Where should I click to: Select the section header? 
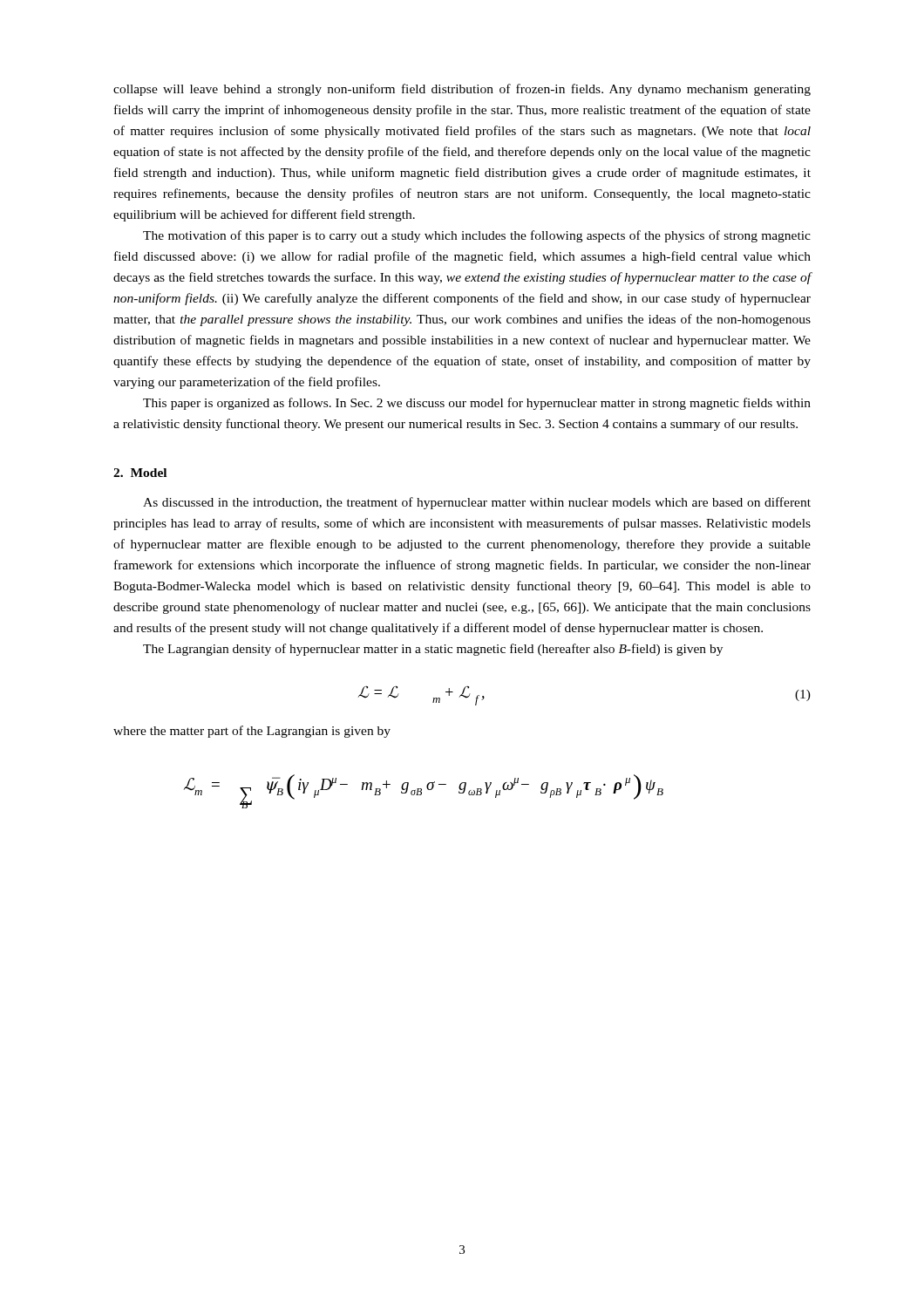140,472
